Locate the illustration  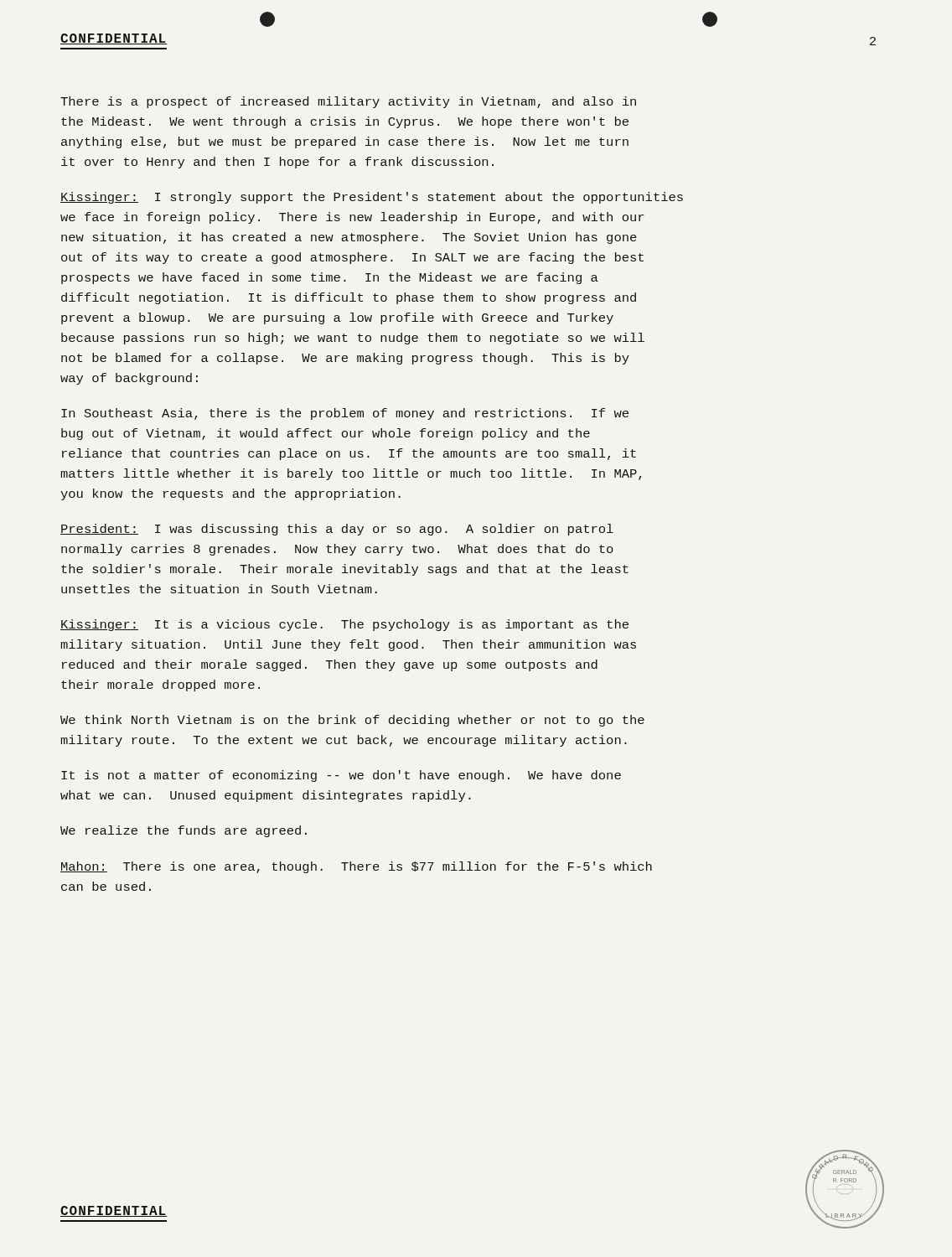tap(835, 1185)
